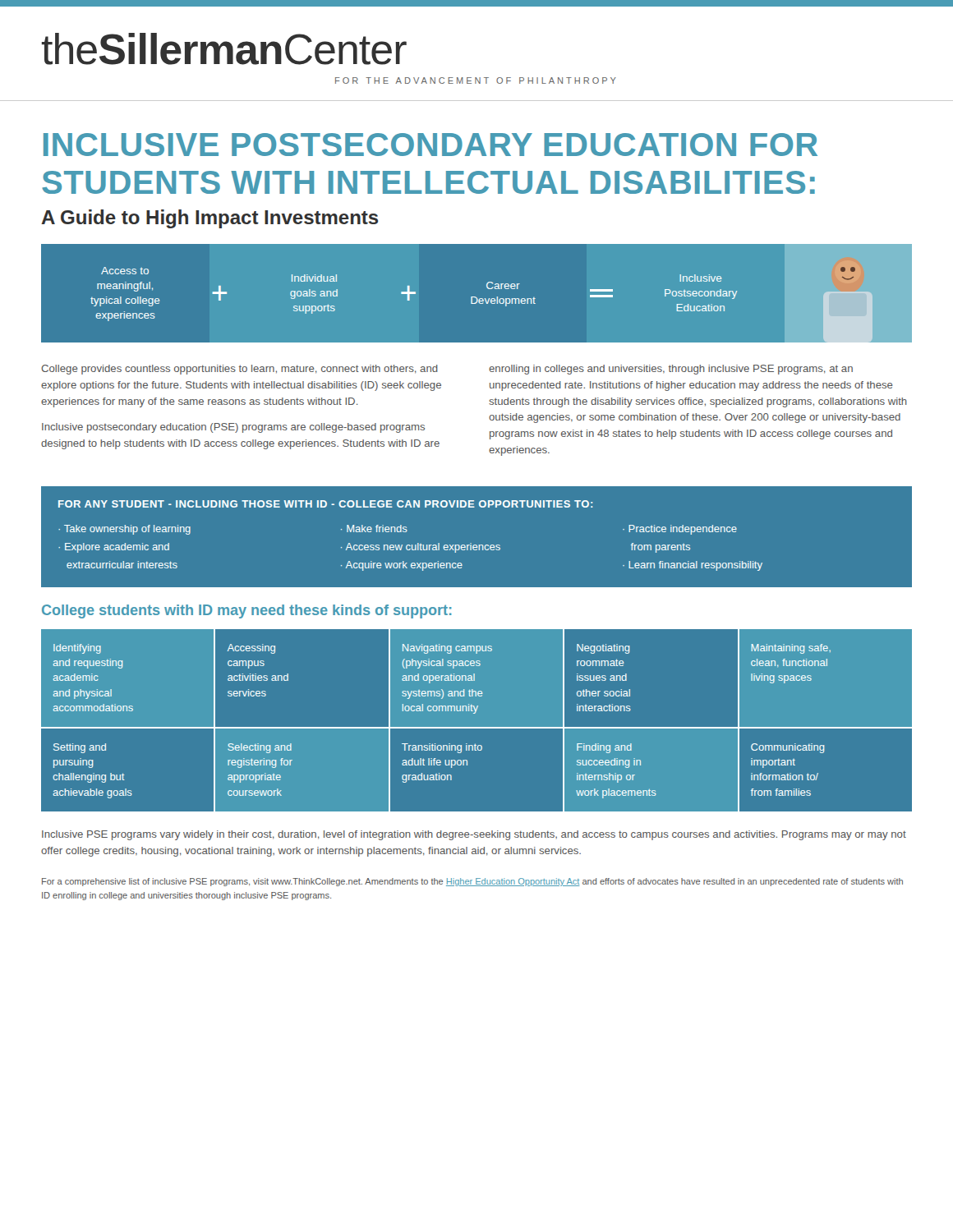Click the title that begins "INCLUSIVE POSTSECONDARY EDUCATION FORSTUDENTS WITH INTELLECTUAL"
The height and width of the screenshot is (1232, 953).
(x=476, y=177)
